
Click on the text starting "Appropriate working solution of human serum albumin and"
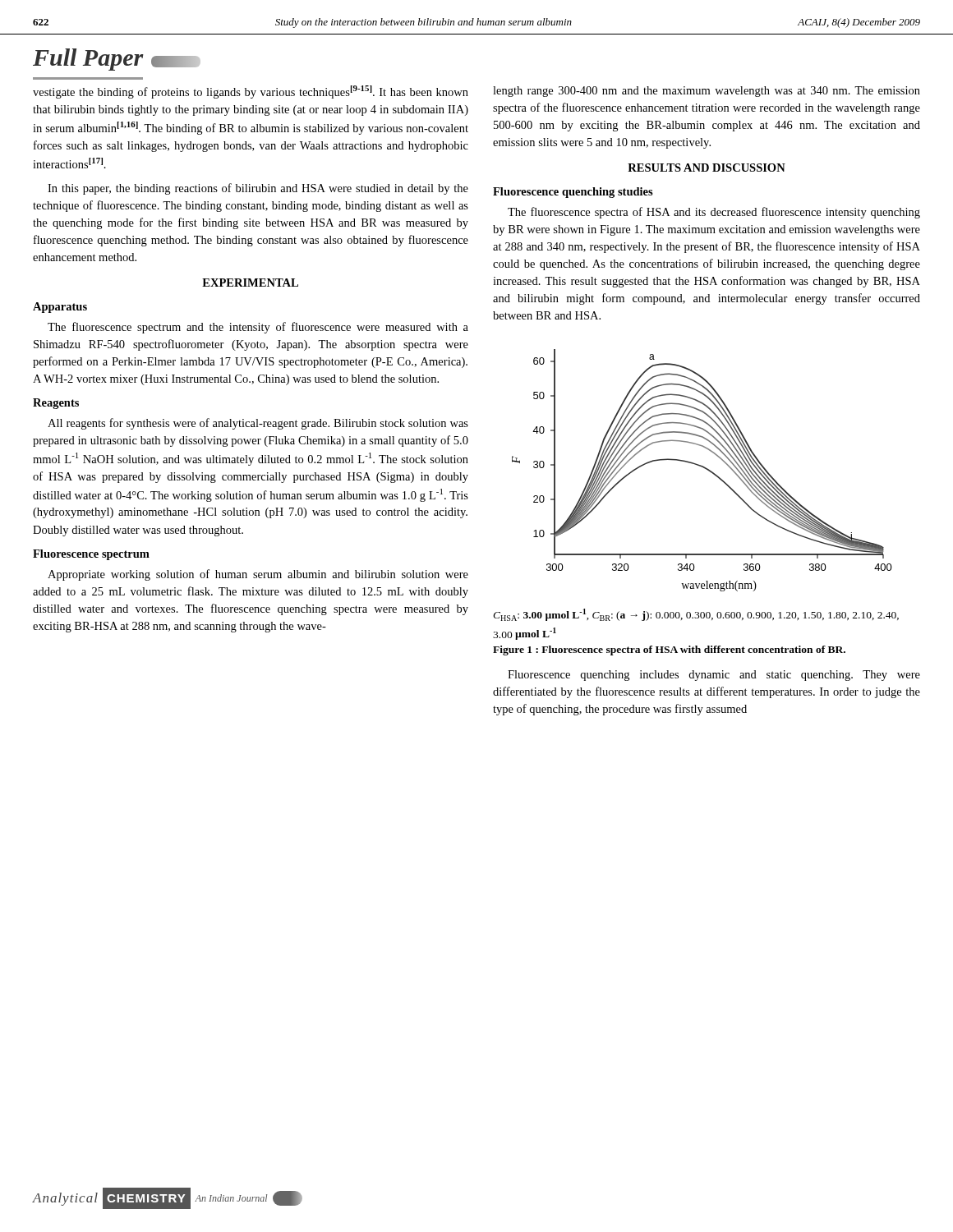pyautogui.click(x=251, y=600)
